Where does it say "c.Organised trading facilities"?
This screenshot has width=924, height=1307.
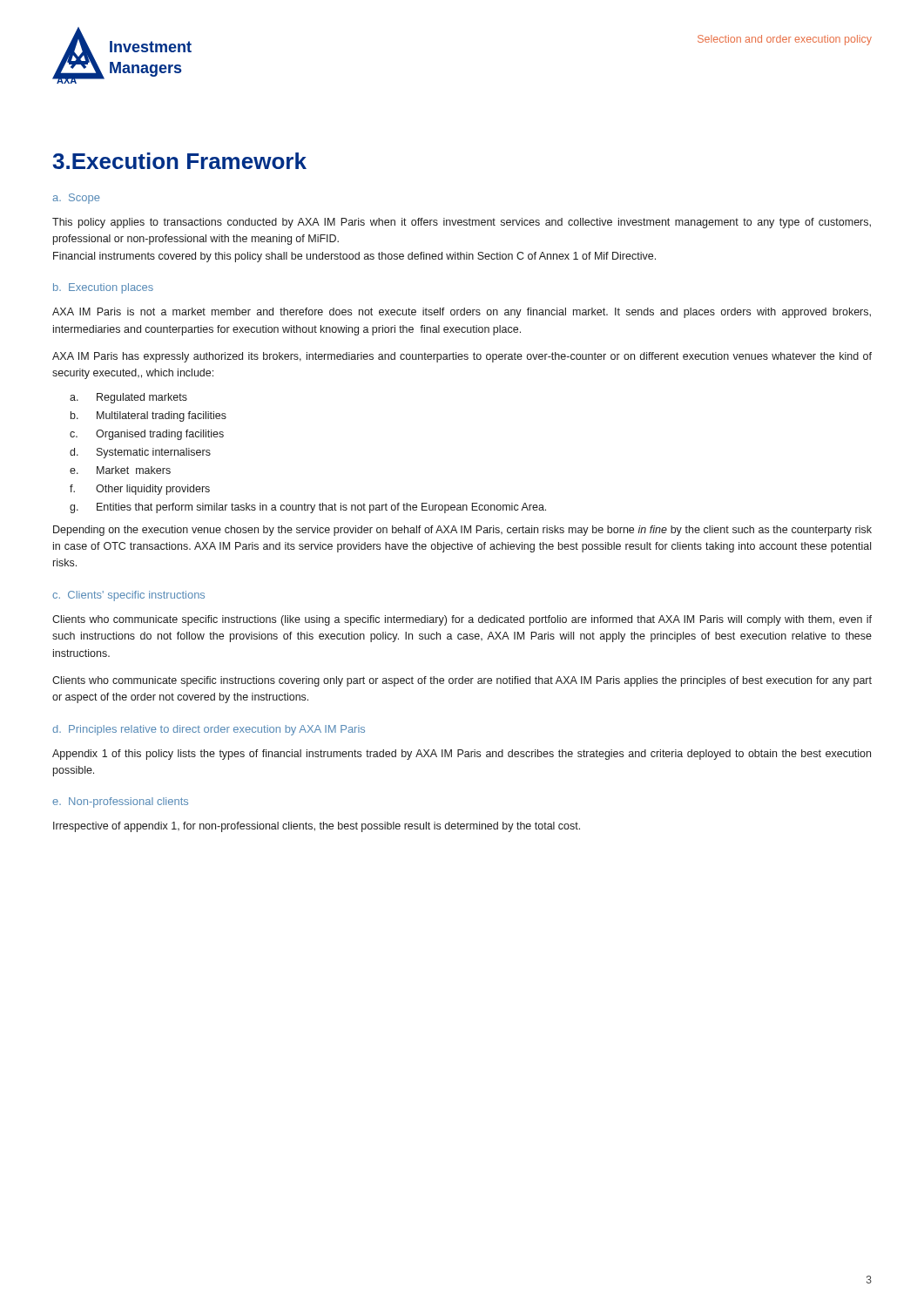(x=147, y=435)
